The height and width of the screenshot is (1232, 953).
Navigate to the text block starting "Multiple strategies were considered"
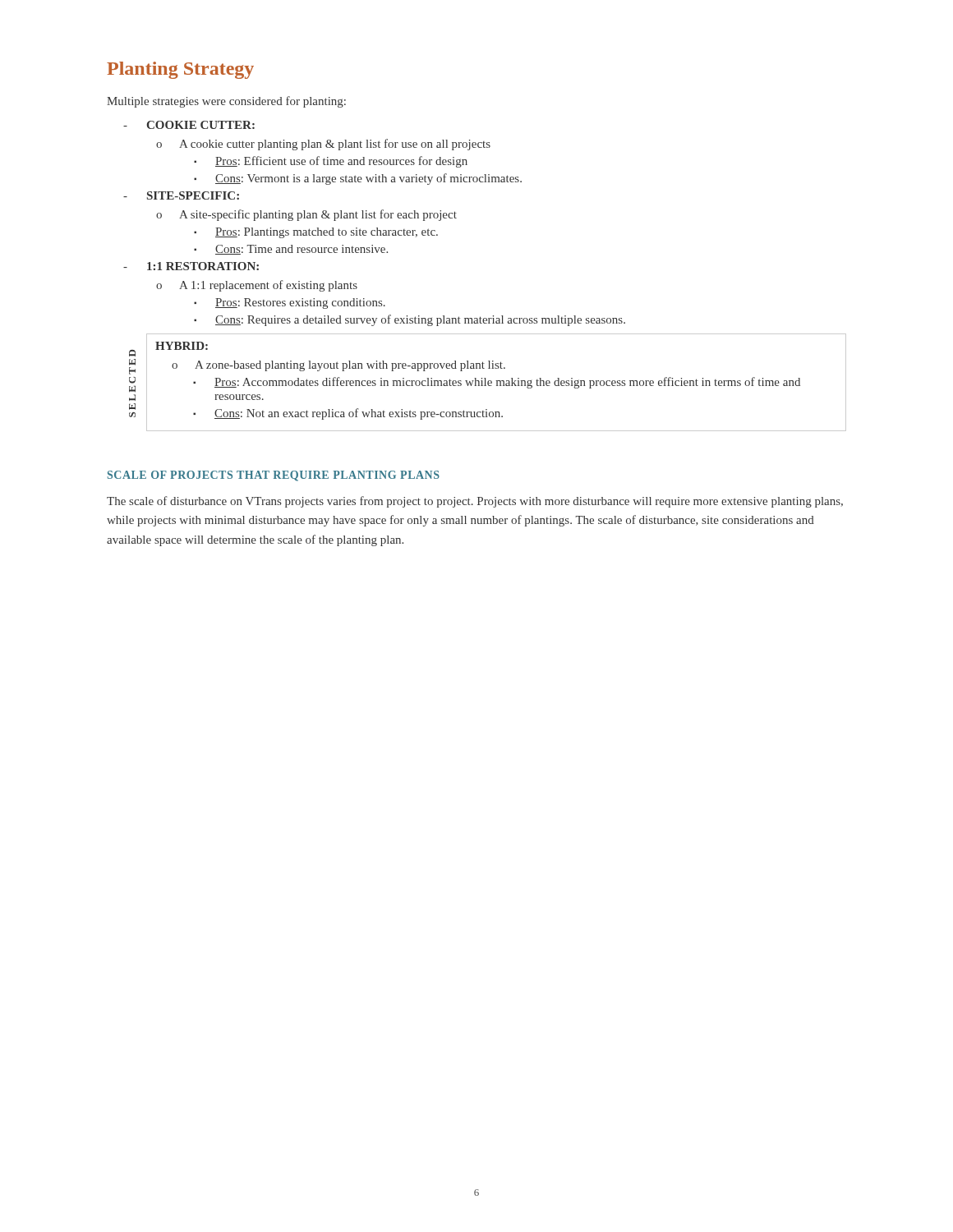227,101
